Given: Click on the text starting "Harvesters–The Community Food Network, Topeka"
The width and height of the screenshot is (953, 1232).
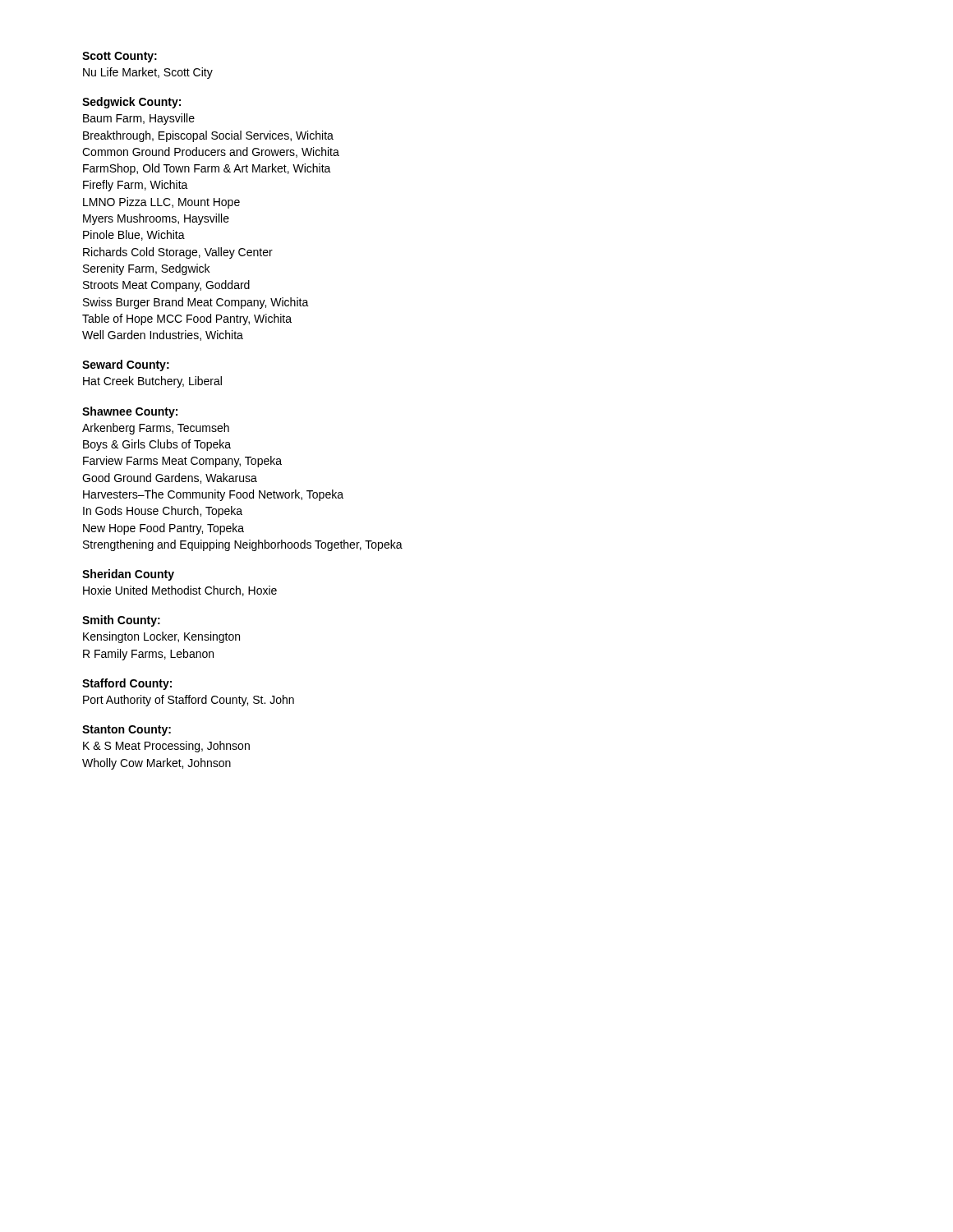Looking at the screenshot, I should (x=213, y=494).
